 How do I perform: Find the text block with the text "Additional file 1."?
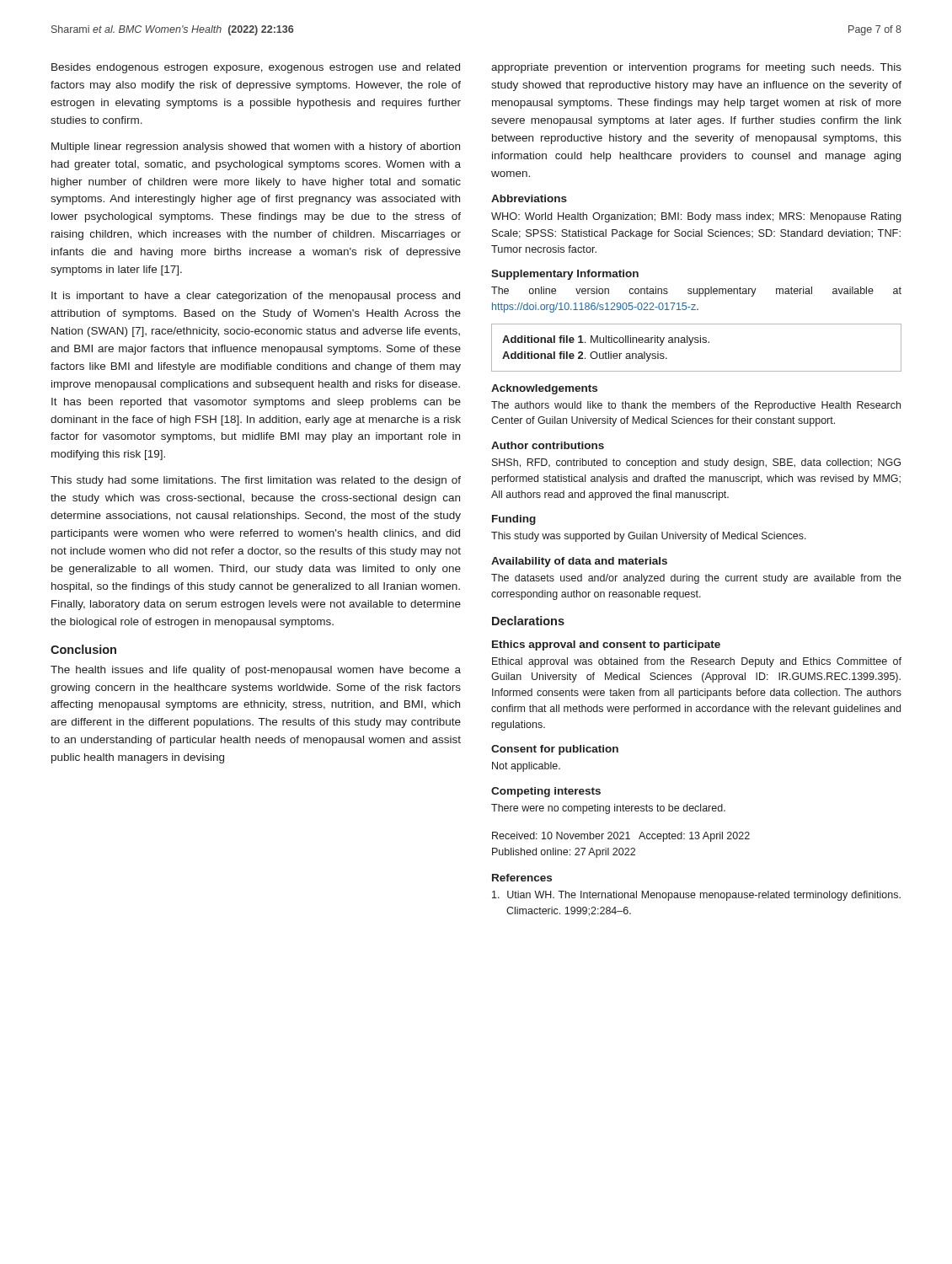(x=696, y=347)
